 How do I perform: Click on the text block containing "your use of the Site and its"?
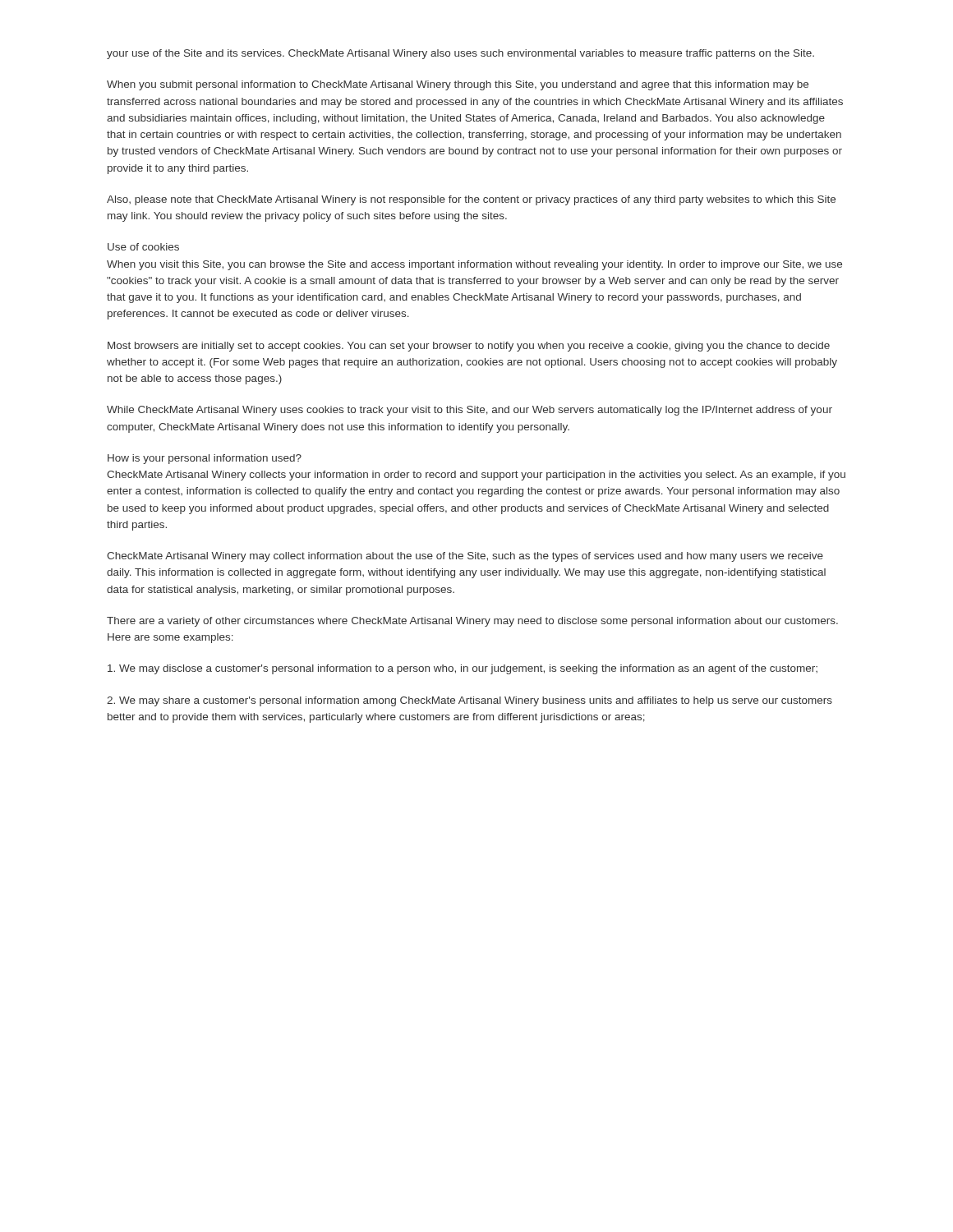461,53
